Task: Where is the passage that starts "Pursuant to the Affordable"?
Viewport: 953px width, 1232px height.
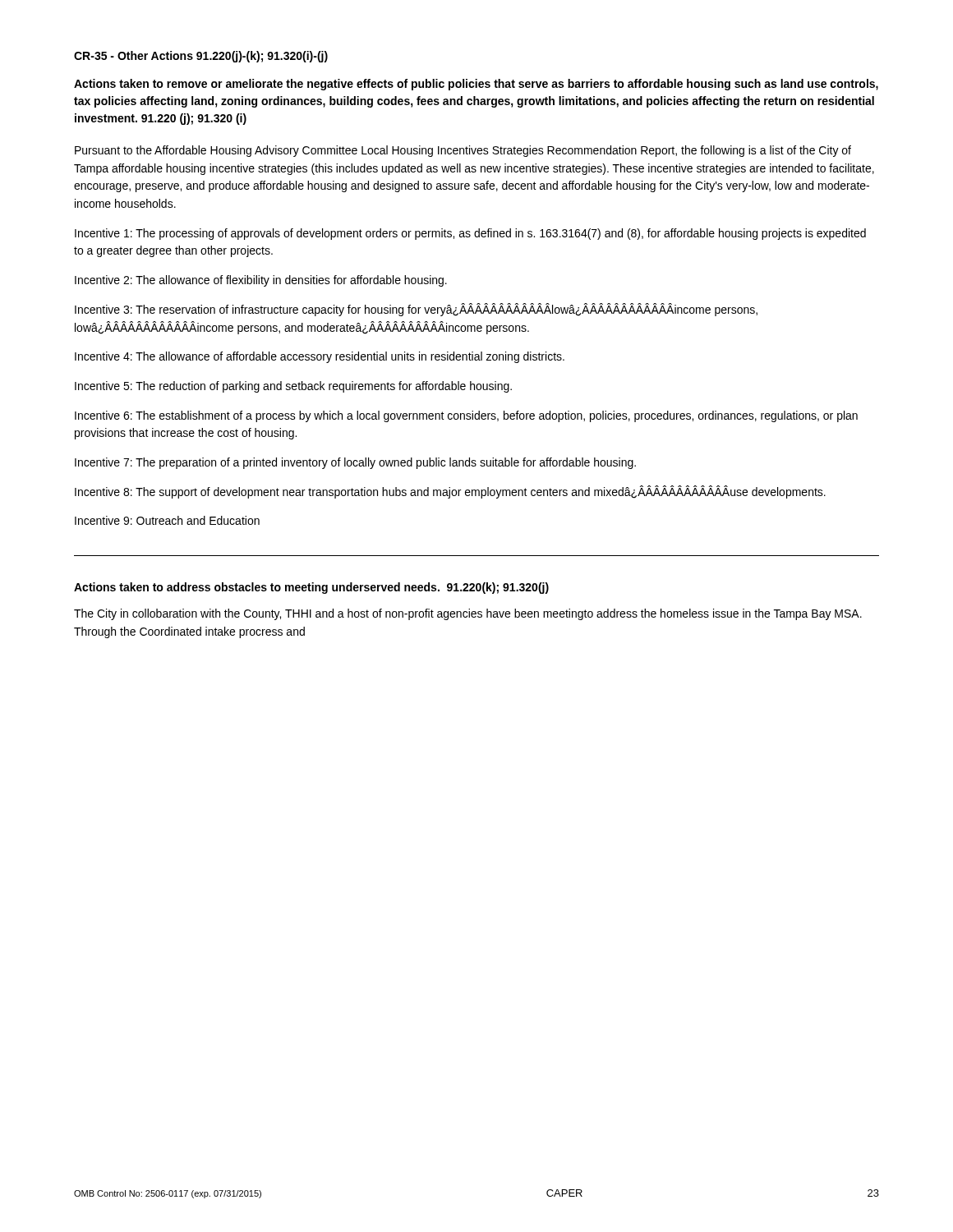Action: point(474,177)
